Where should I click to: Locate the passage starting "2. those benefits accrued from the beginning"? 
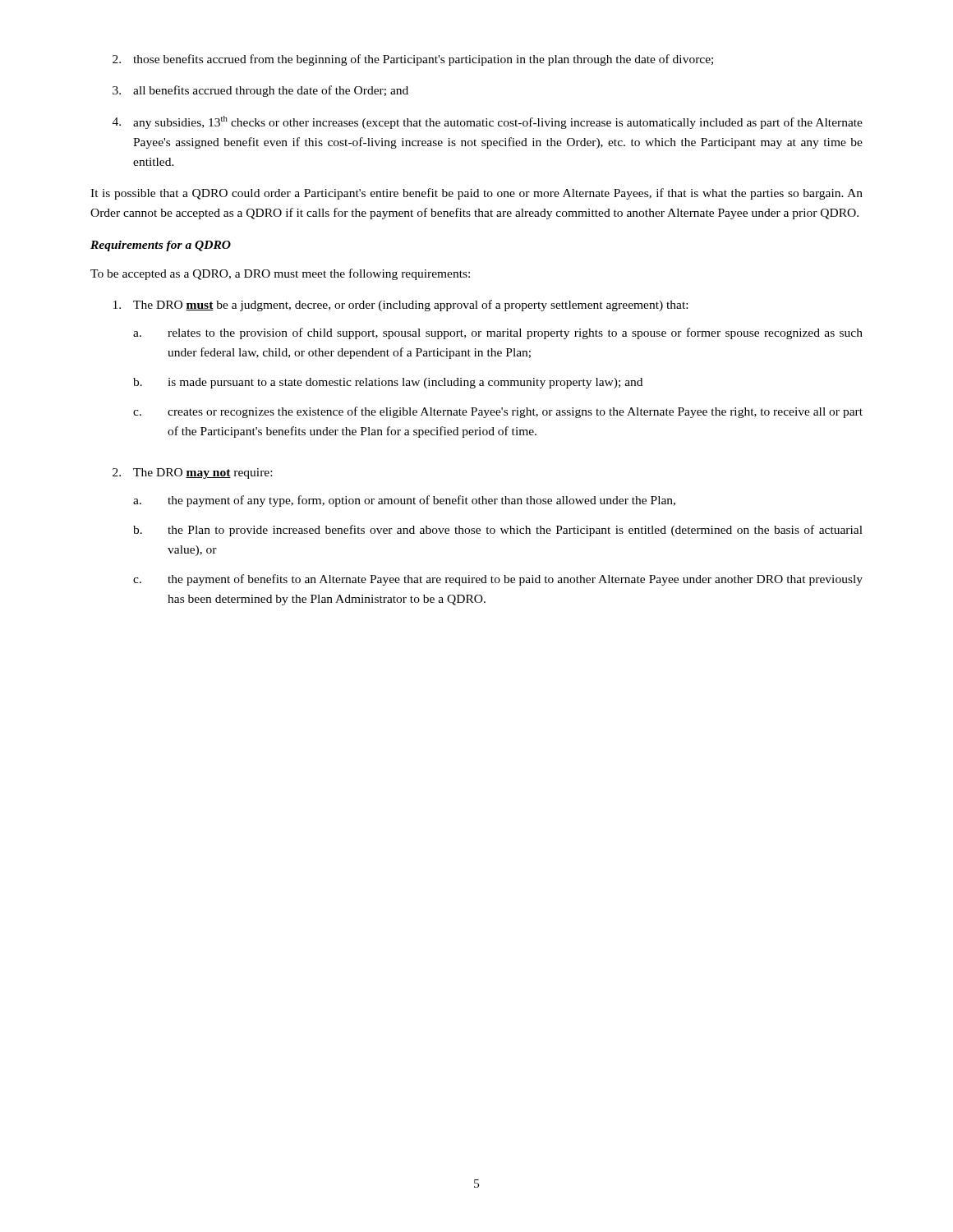(x=476, y=59)
